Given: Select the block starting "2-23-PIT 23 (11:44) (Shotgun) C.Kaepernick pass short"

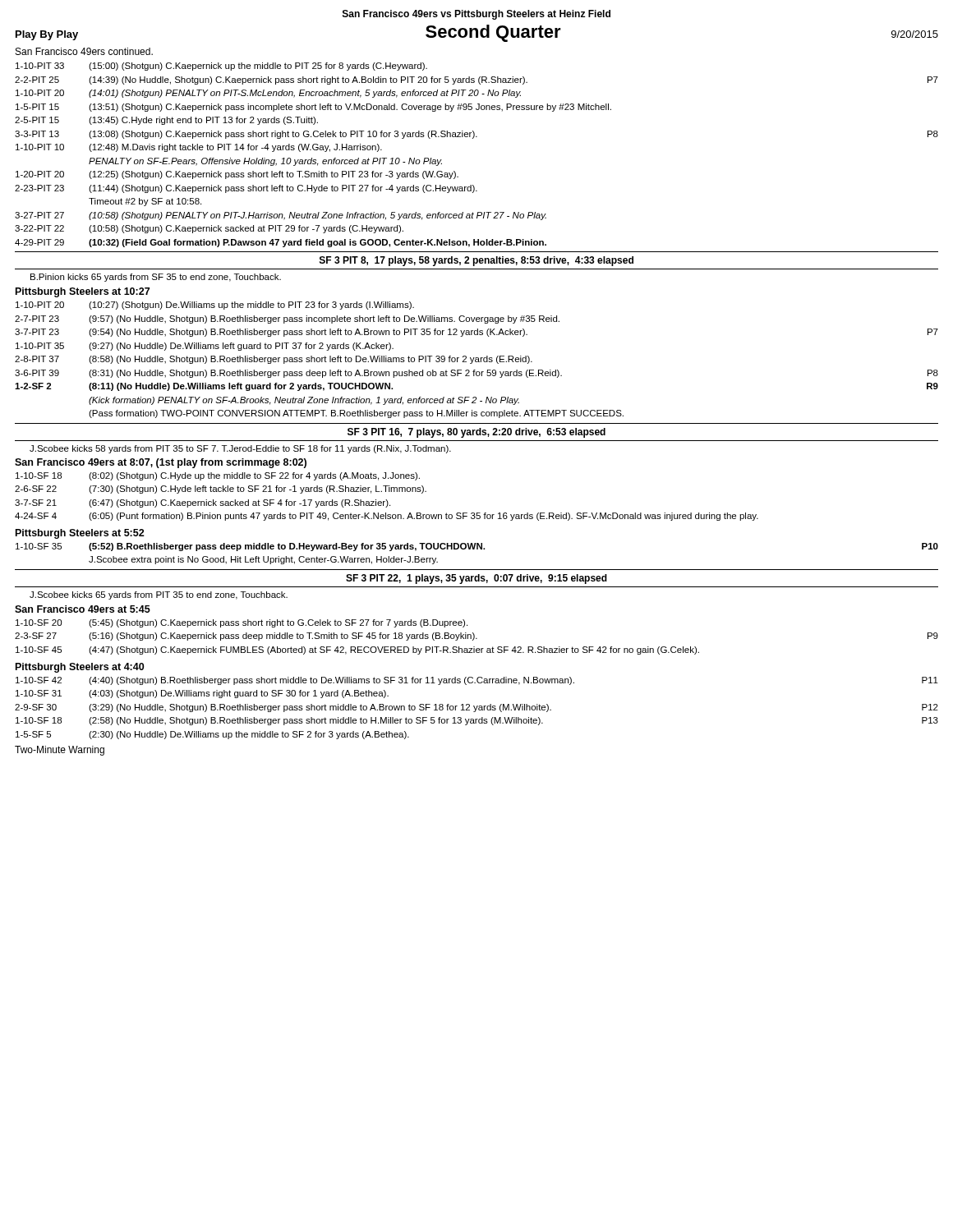Looking at the screenshot, I should click(461, 188).
